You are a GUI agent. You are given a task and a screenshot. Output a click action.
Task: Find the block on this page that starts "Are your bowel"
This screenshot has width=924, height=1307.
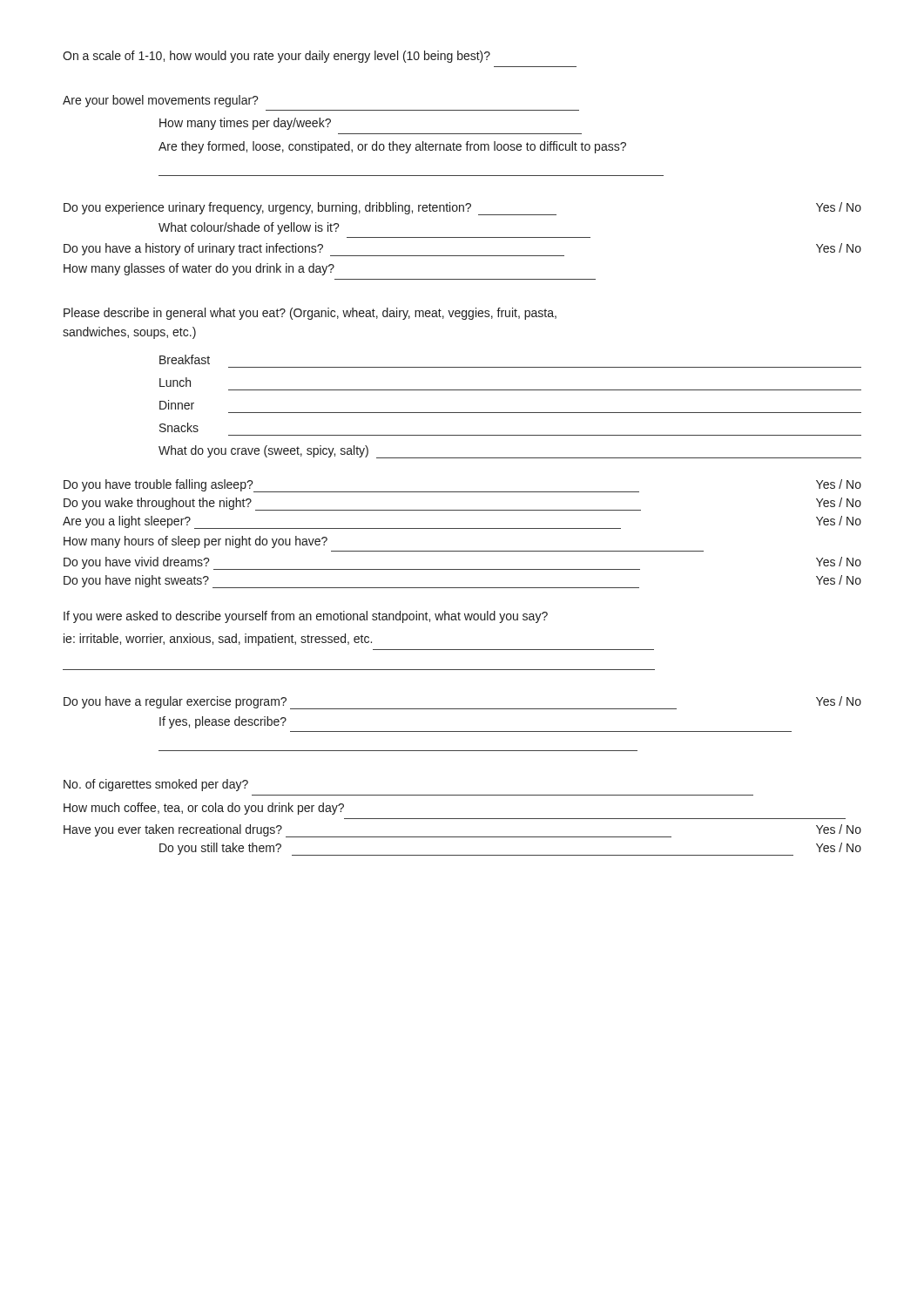pos(462,101)
